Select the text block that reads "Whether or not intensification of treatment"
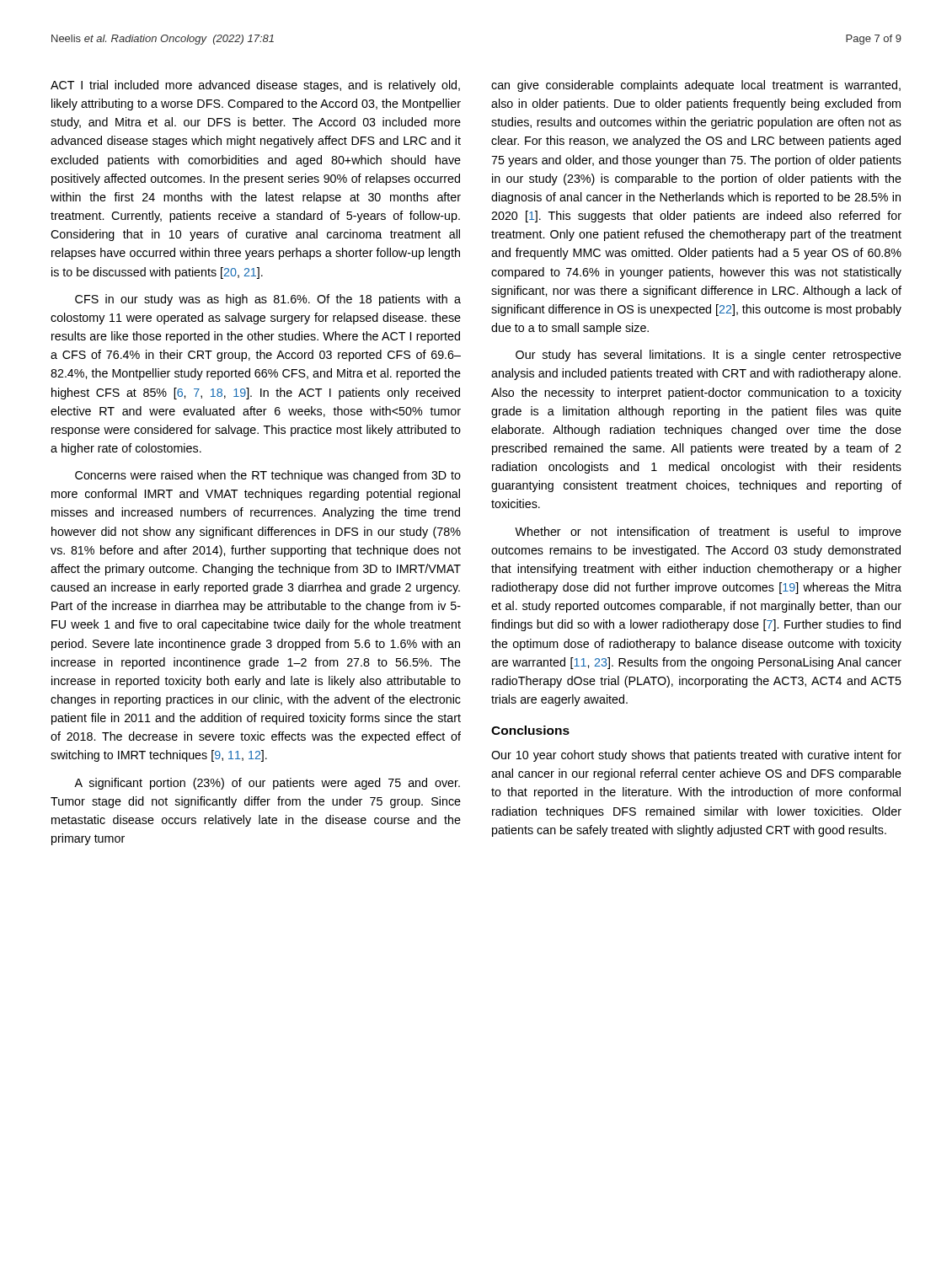This screenshot has height=1264, width=952. pyautogui.click(x=696, y=616)
